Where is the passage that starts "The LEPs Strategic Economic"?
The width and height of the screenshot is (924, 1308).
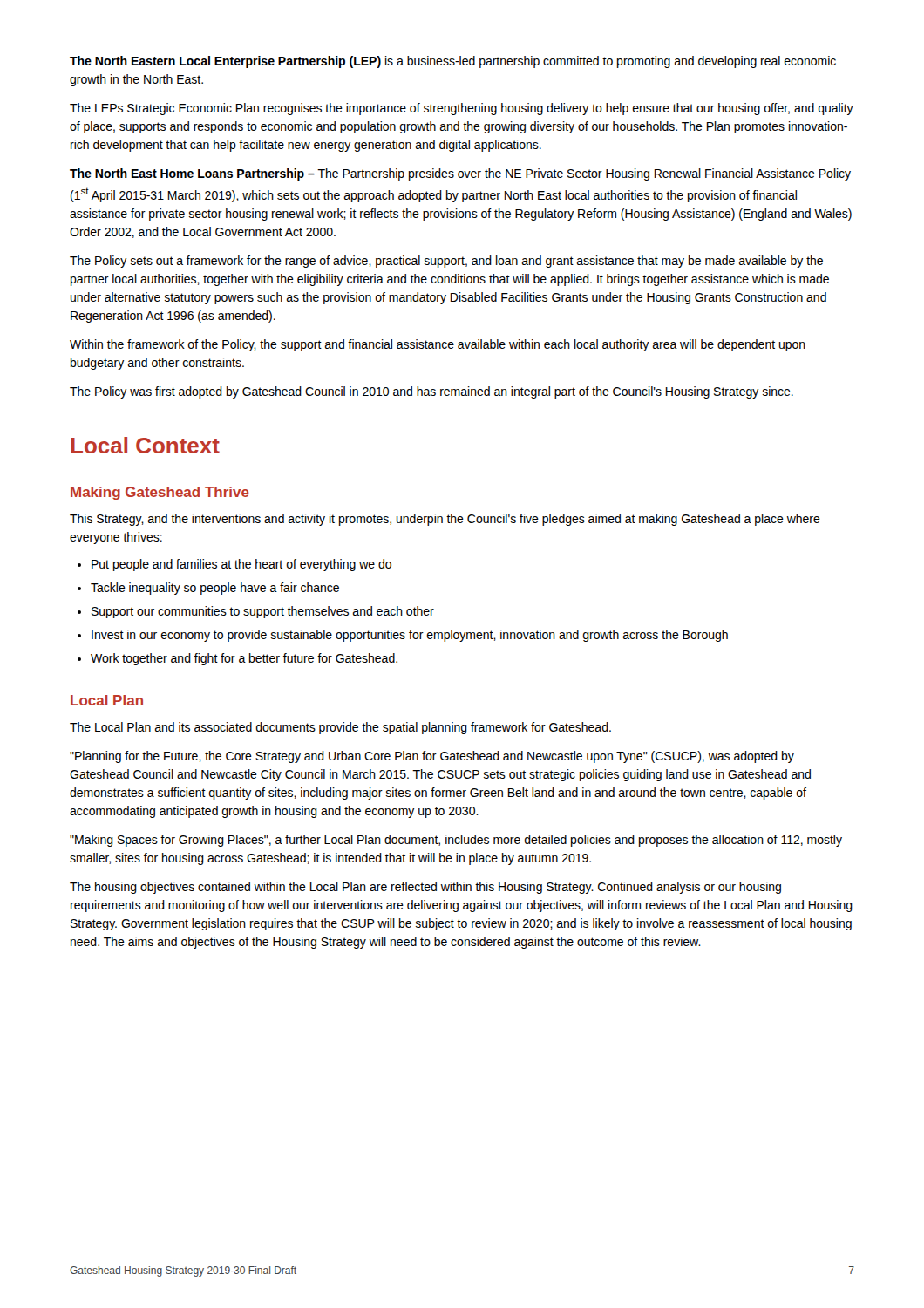[x=461, y=126]
